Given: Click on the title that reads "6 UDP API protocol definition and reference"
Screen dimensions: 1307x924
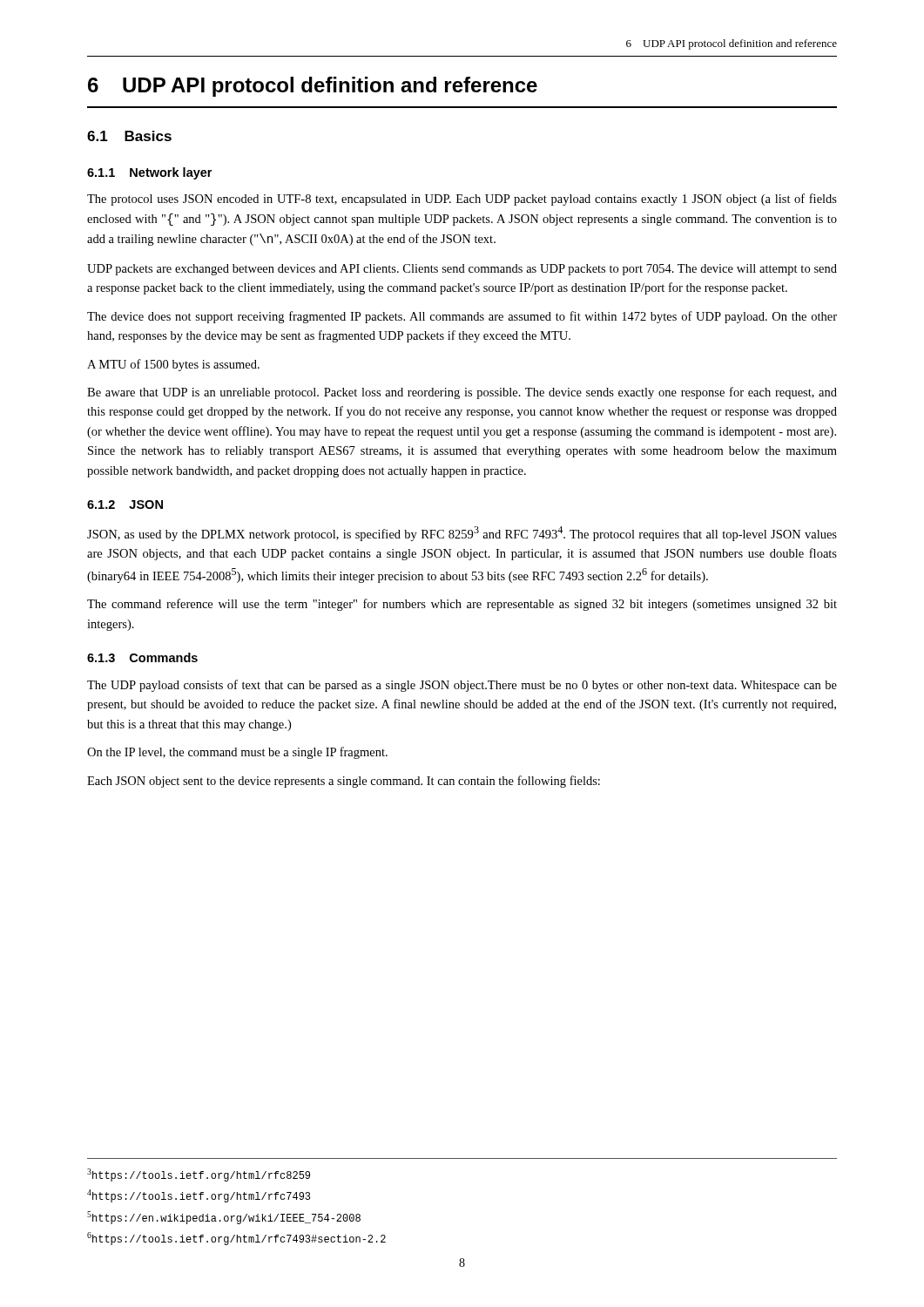Looking at the screenshot, I should point(462,89).
